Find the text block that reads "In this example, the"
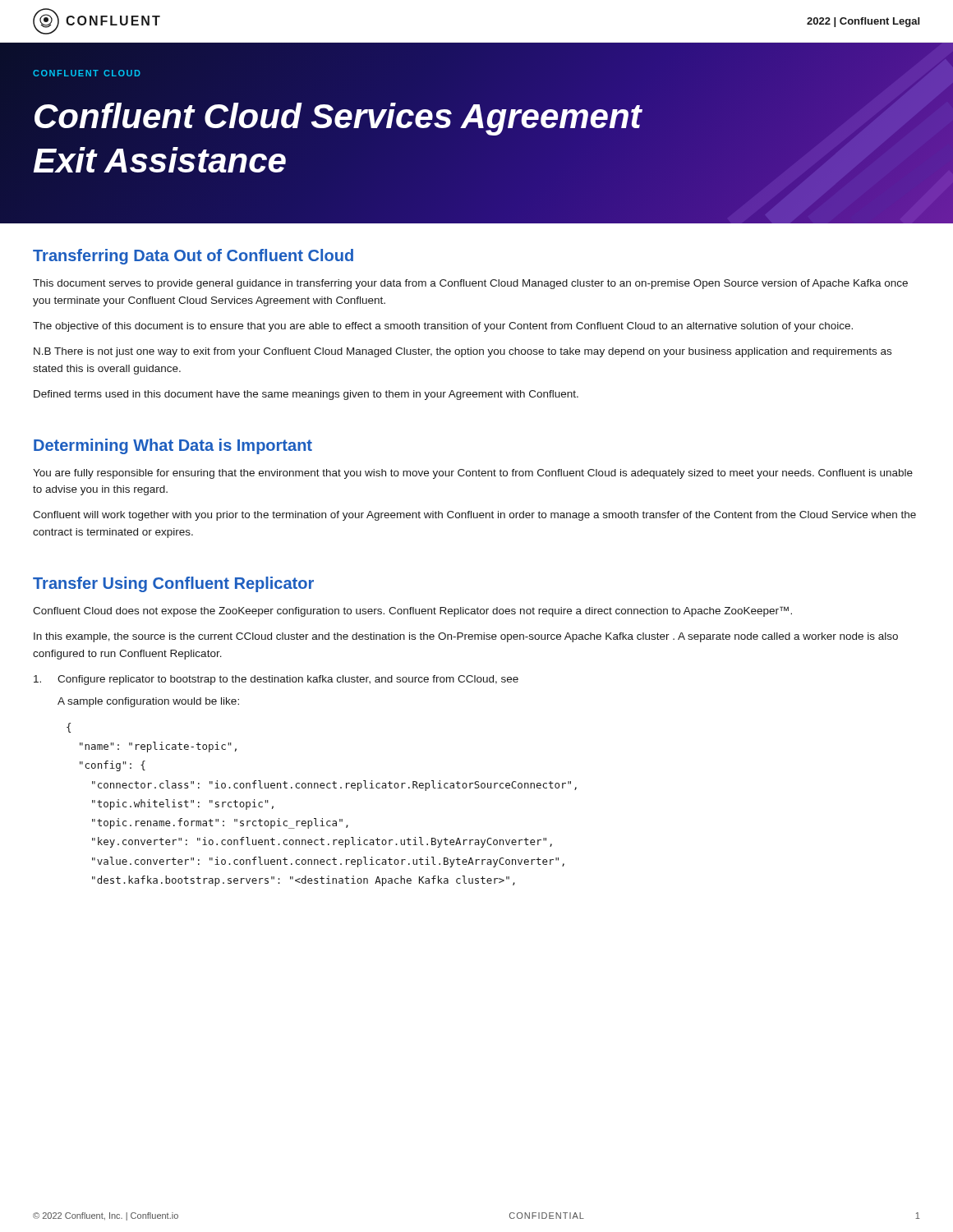Image resolution: width=953 pixels, height=1232 pixels. point(466,645)
